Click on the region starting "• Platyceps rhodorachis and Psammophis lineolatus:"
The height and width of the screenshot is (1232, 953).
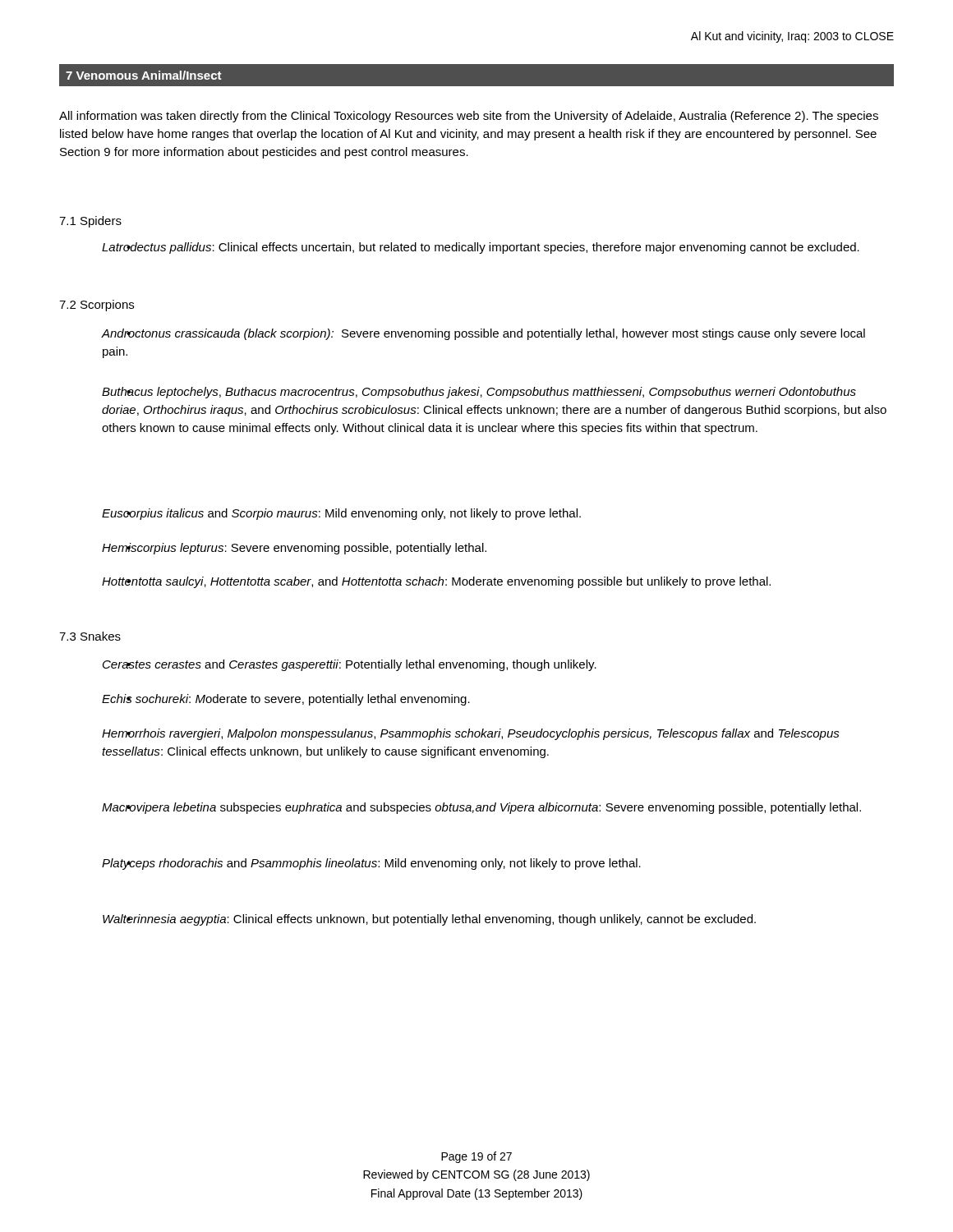(498, 863)
